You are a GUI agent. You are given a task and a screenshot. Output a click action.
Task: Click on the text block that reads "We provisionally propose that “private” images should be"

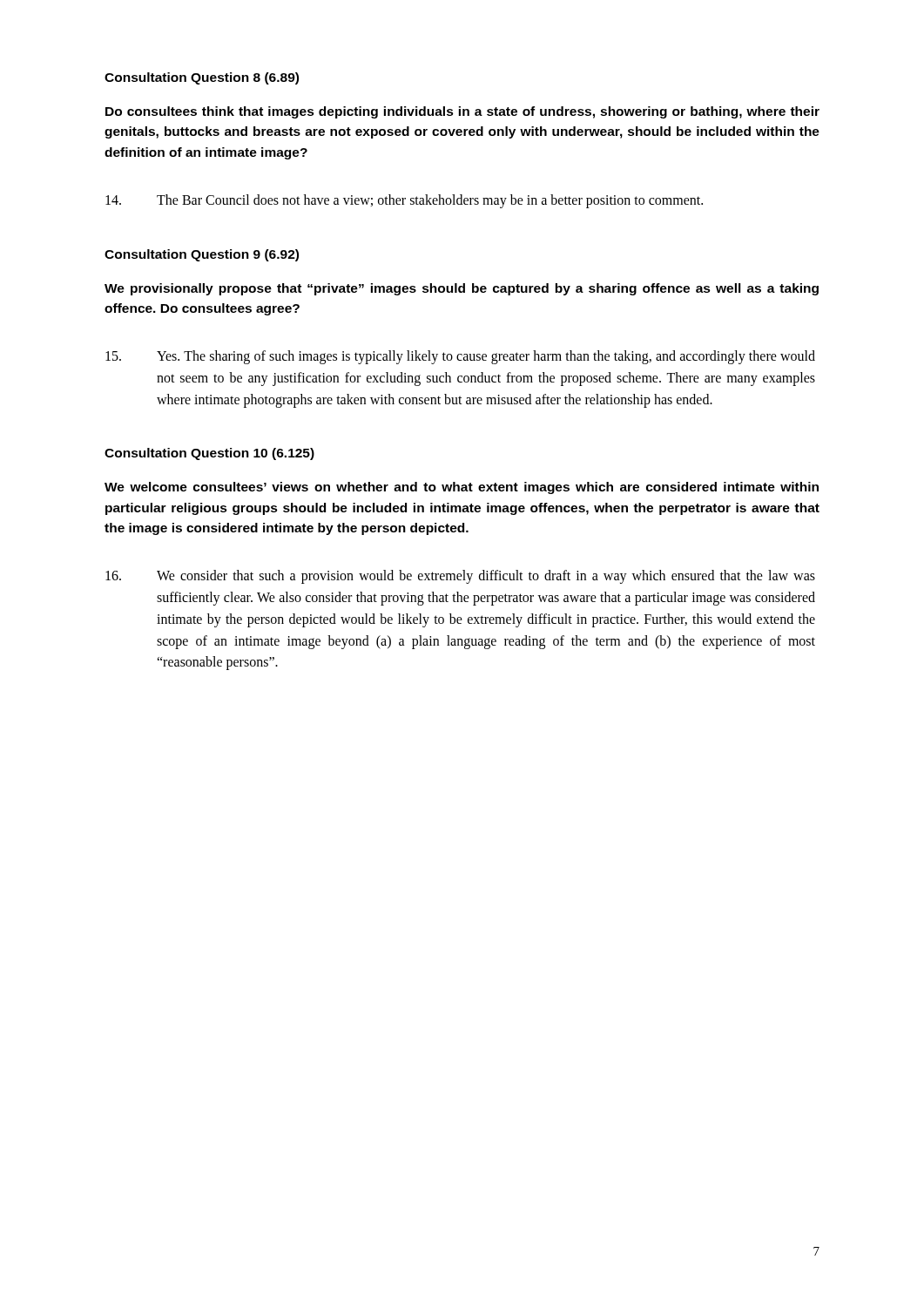462,298
